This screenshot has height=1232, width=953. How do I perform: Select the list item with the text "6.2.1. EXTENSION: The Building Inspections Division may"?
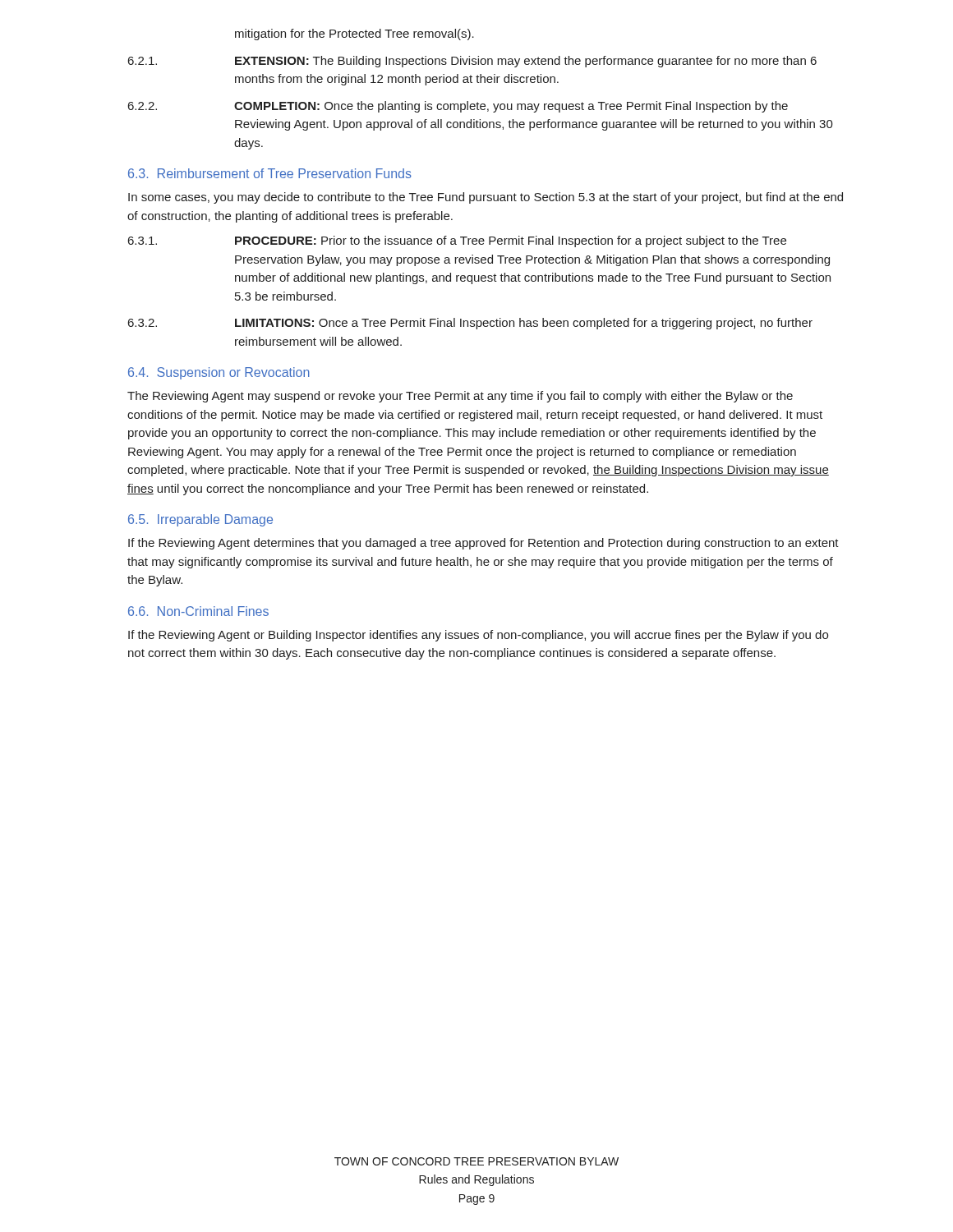click(487, 70)
